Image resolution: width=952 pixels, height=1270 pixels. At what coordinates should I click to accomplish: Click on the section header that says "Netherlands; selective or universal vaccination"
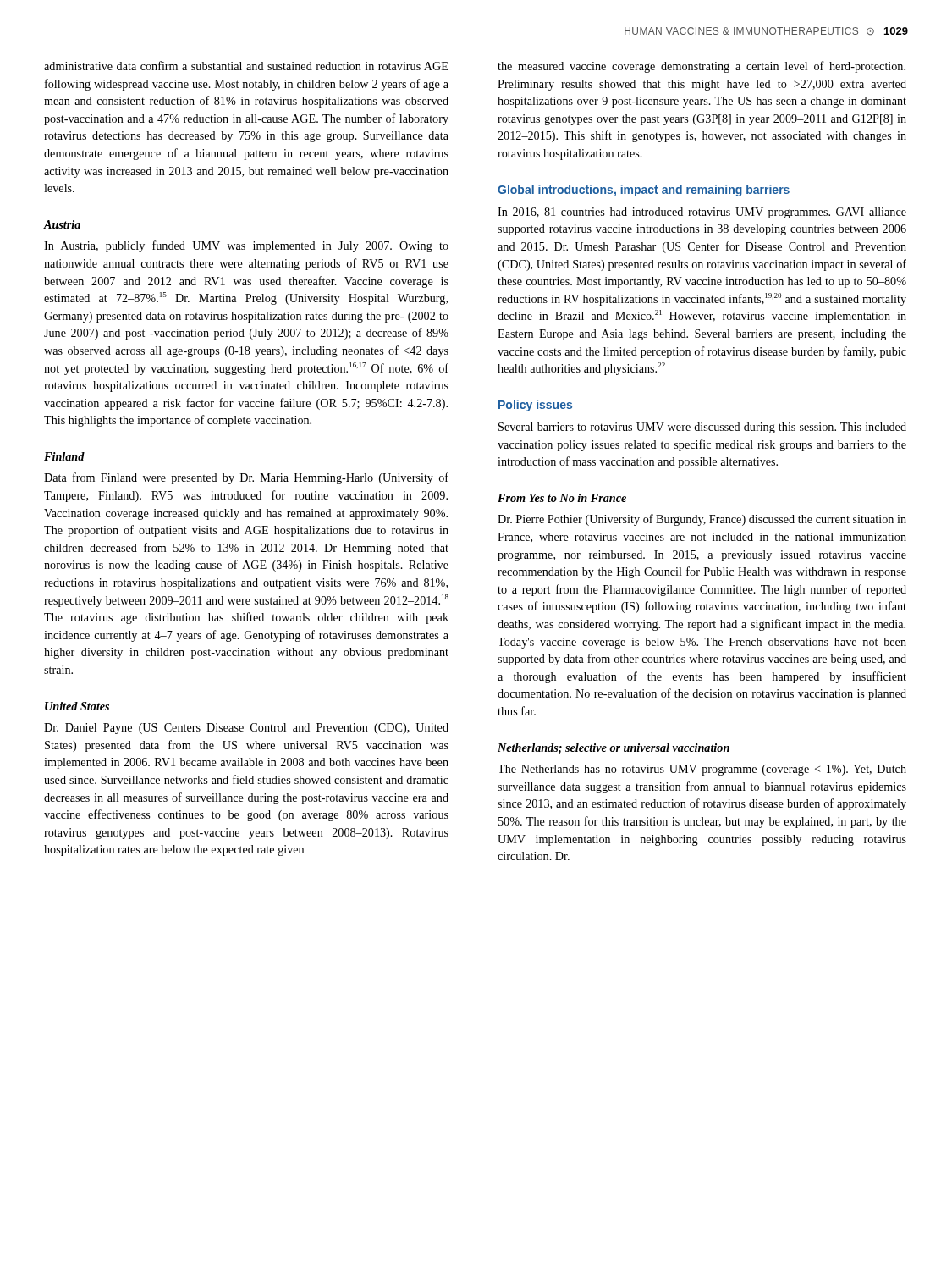click(x=614, y=747)
